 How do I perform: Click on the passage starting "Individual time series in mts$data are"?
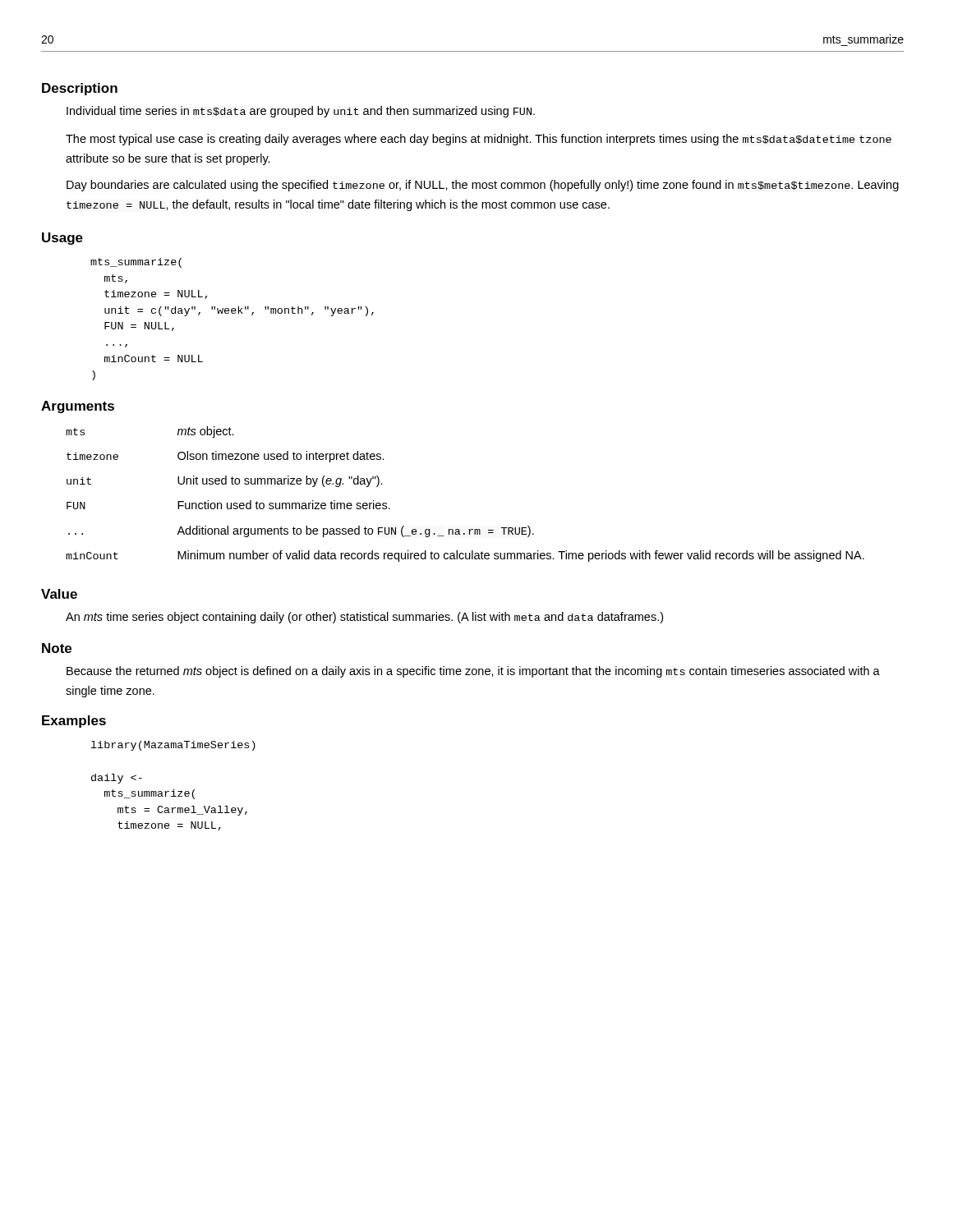tap(301, 111)
